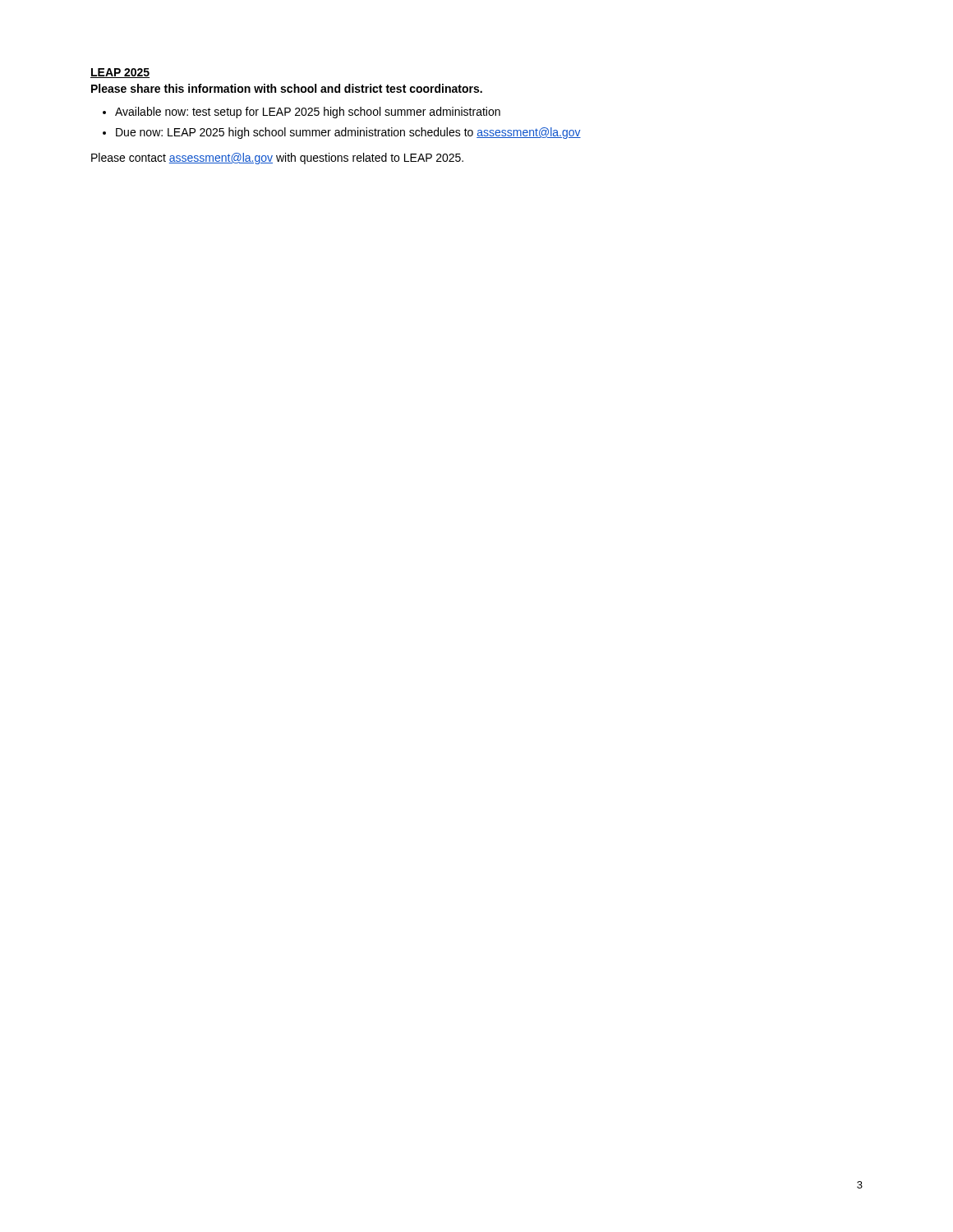Point to the section header beginning "Please share this information with school and district"

pyautogui.click(x=287, y=89)
